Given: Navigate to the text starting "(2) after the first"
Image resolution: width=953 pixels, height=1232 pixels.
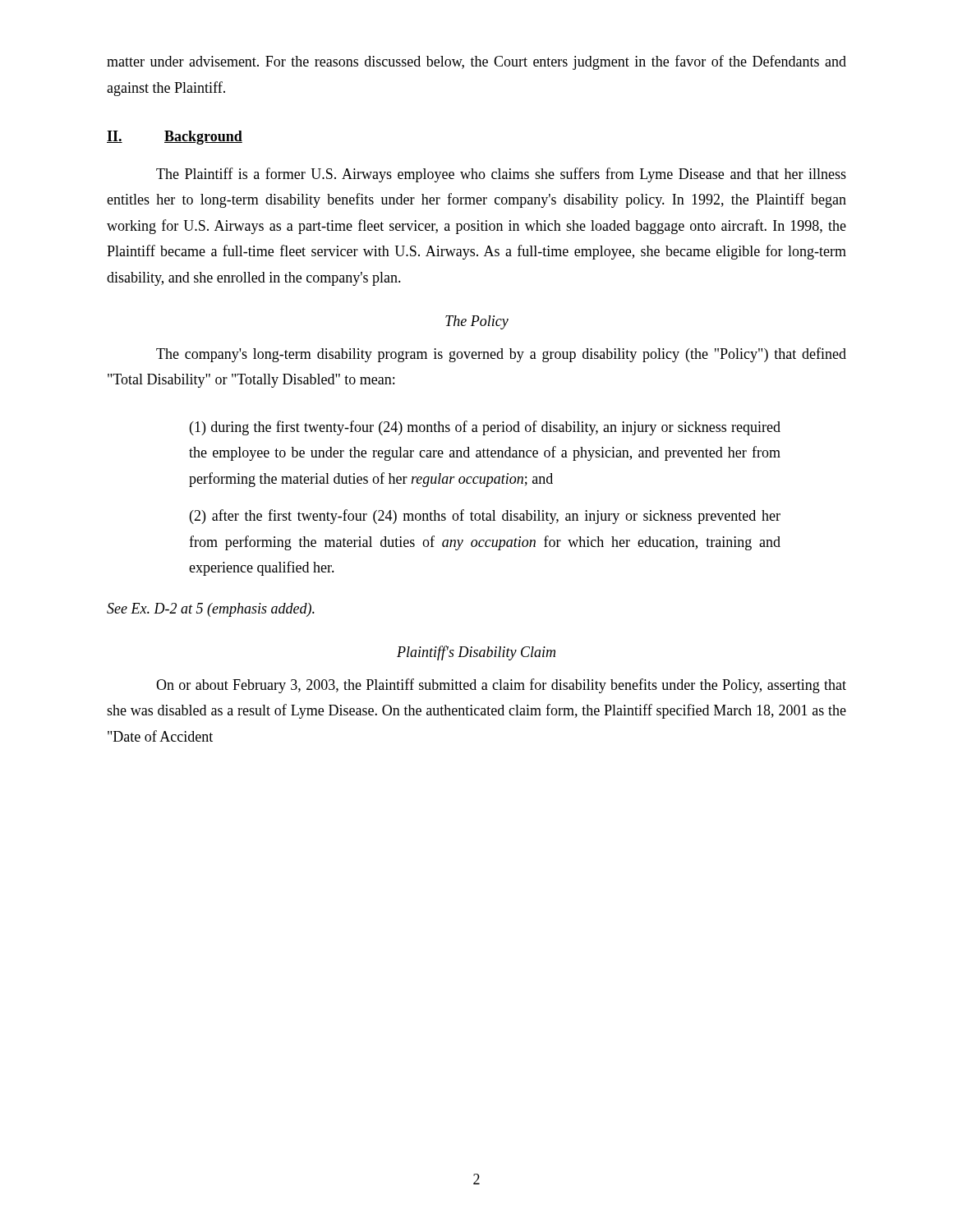Looking at the screenshot, I should point(485,542).
